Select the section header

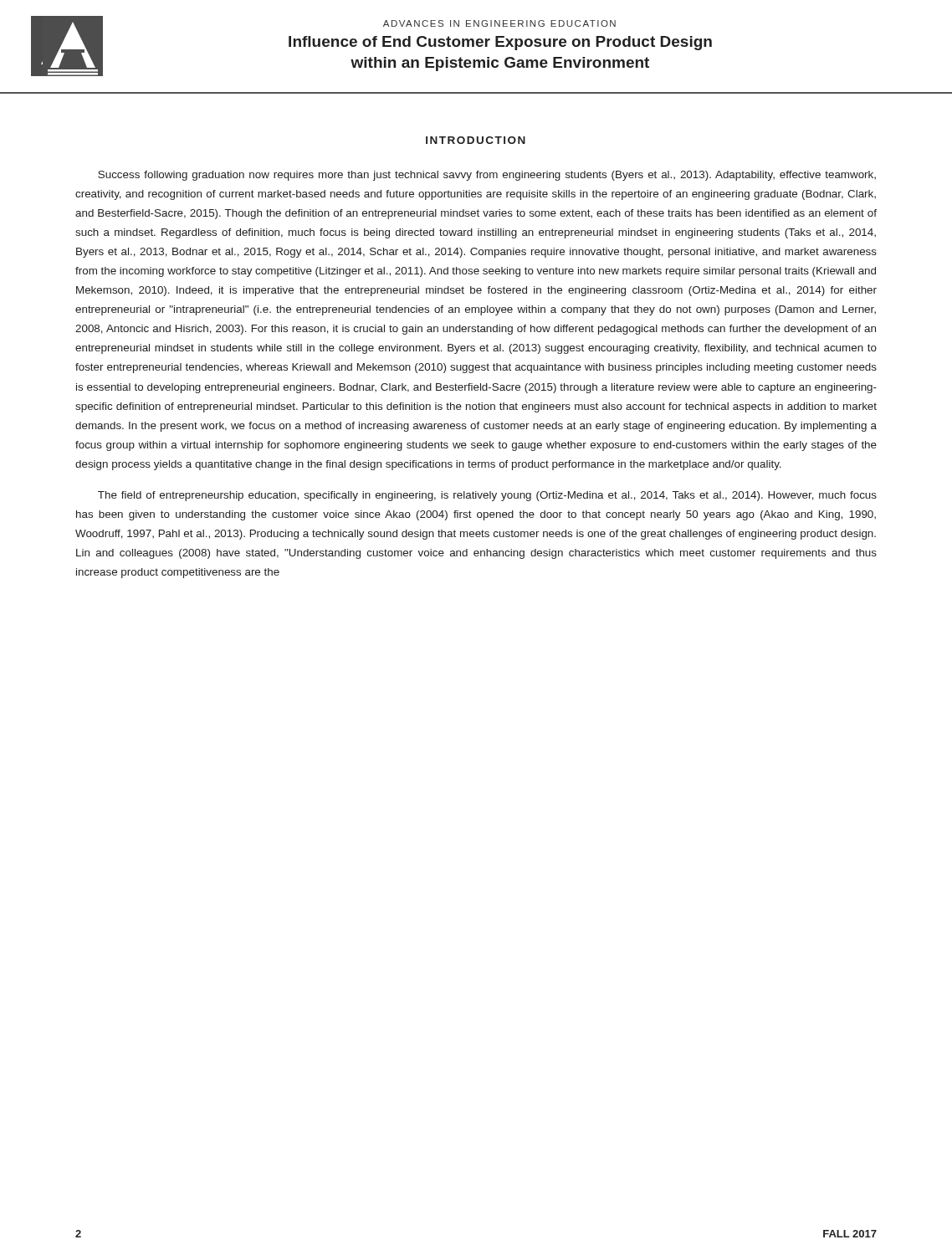click(x=476, y=140)
